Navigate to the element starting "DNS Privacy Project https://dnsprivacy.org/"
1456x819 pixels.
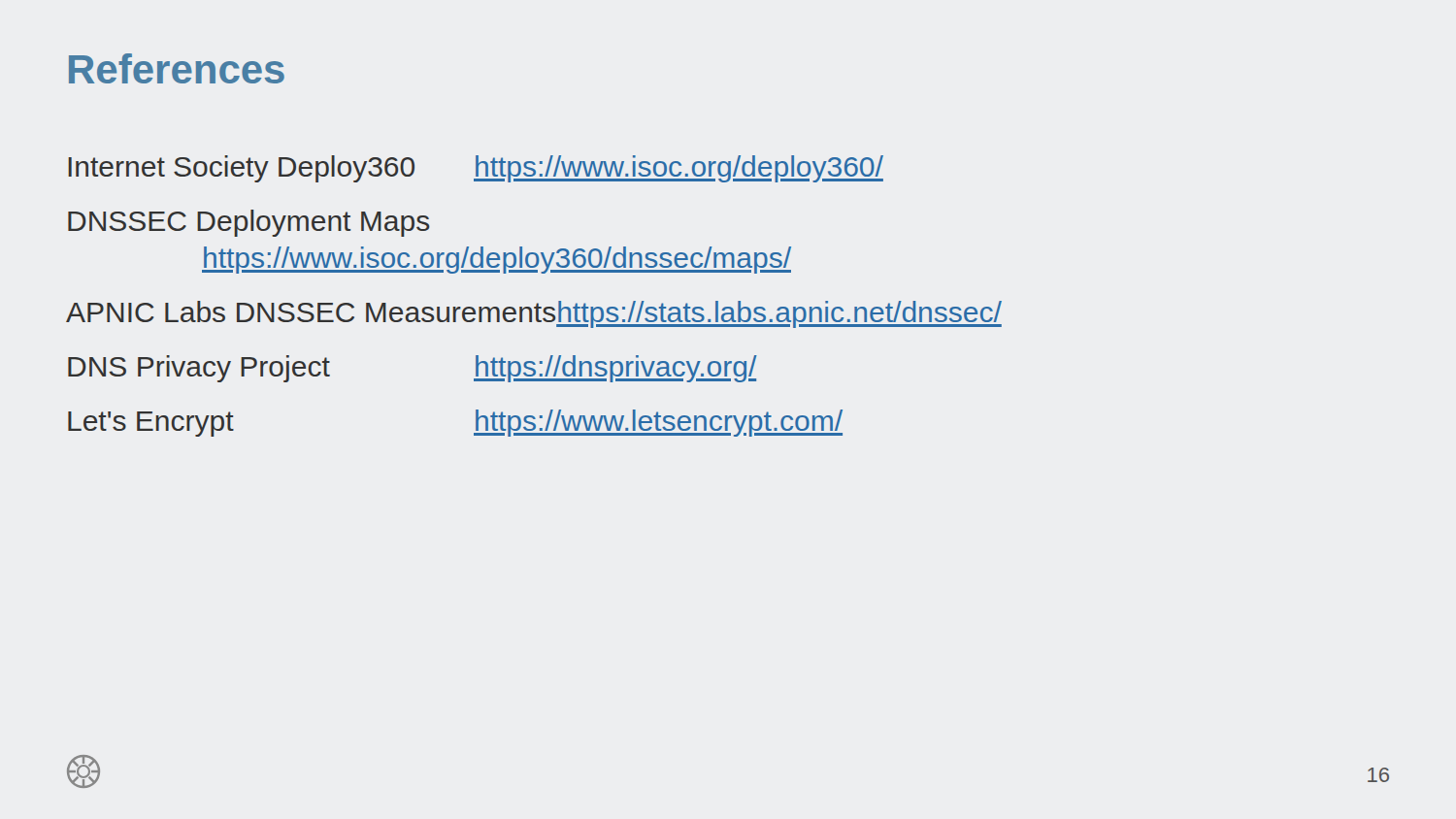[x=194, y=368]
